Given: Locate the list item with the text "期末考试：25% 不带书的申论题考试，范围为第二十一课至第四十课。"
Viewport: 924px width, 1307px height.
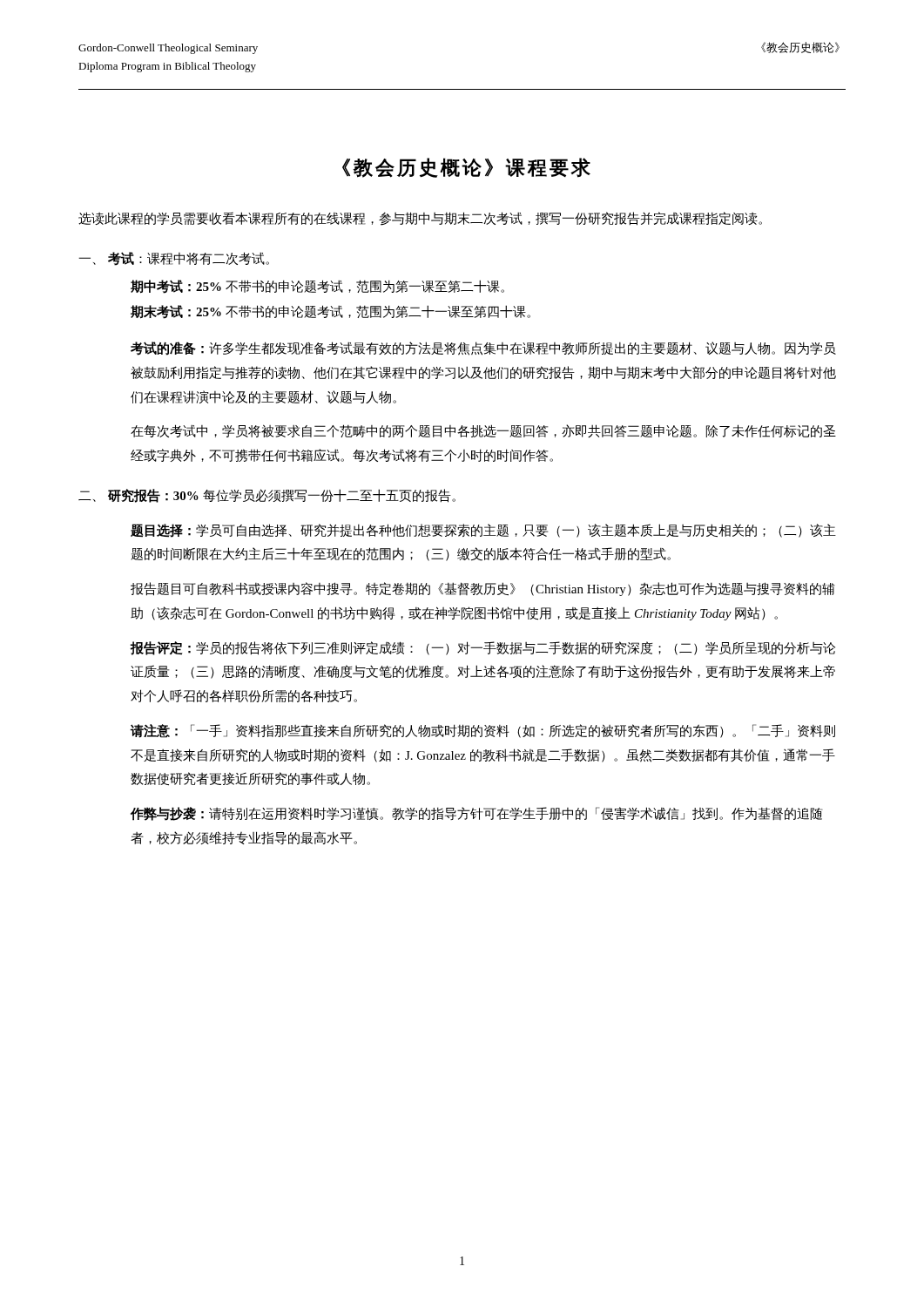Looking at the screenshot, I should [335, 312].
